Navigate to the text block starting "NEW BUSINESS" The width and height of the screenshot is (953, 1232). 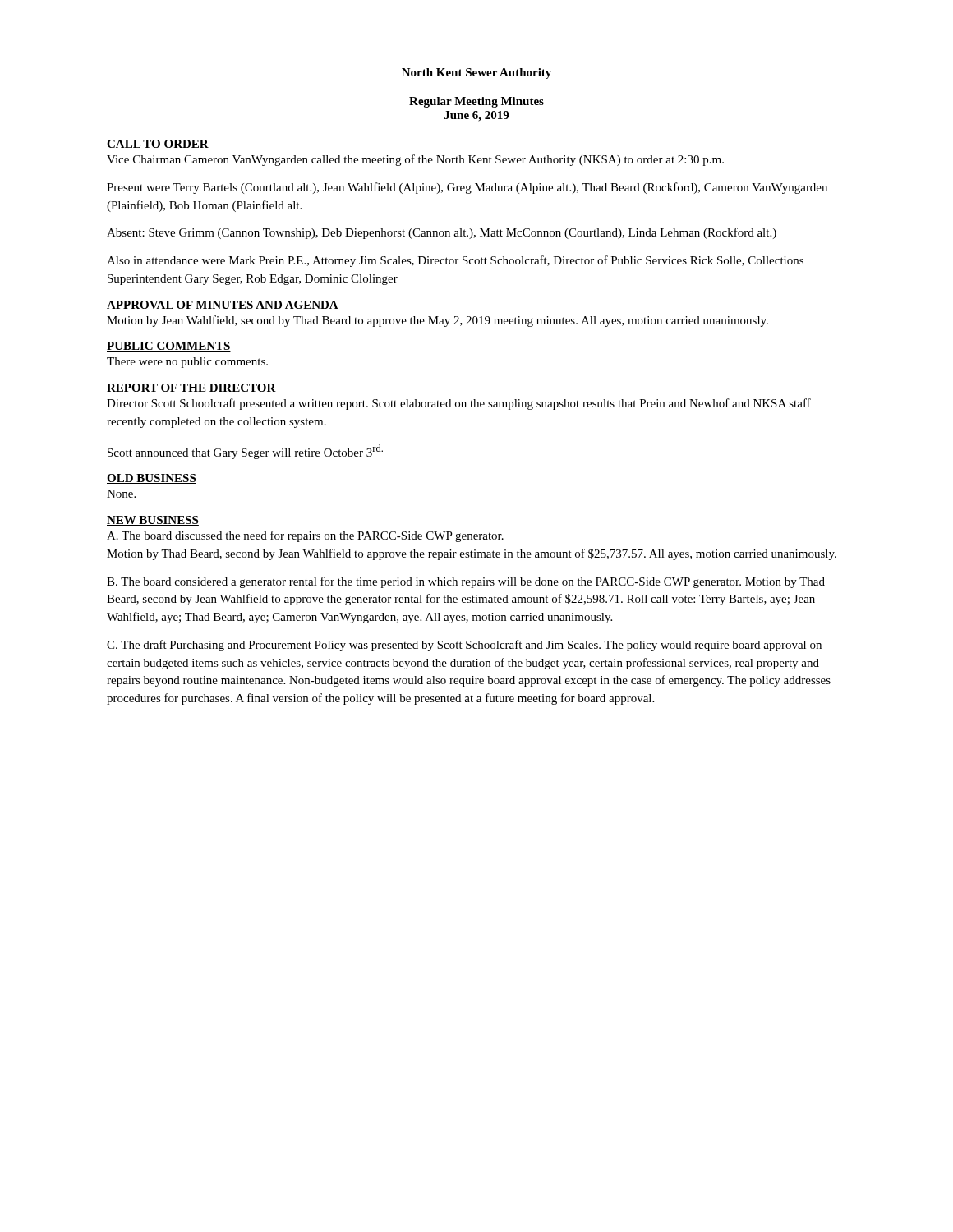click(x=153, y=520)
